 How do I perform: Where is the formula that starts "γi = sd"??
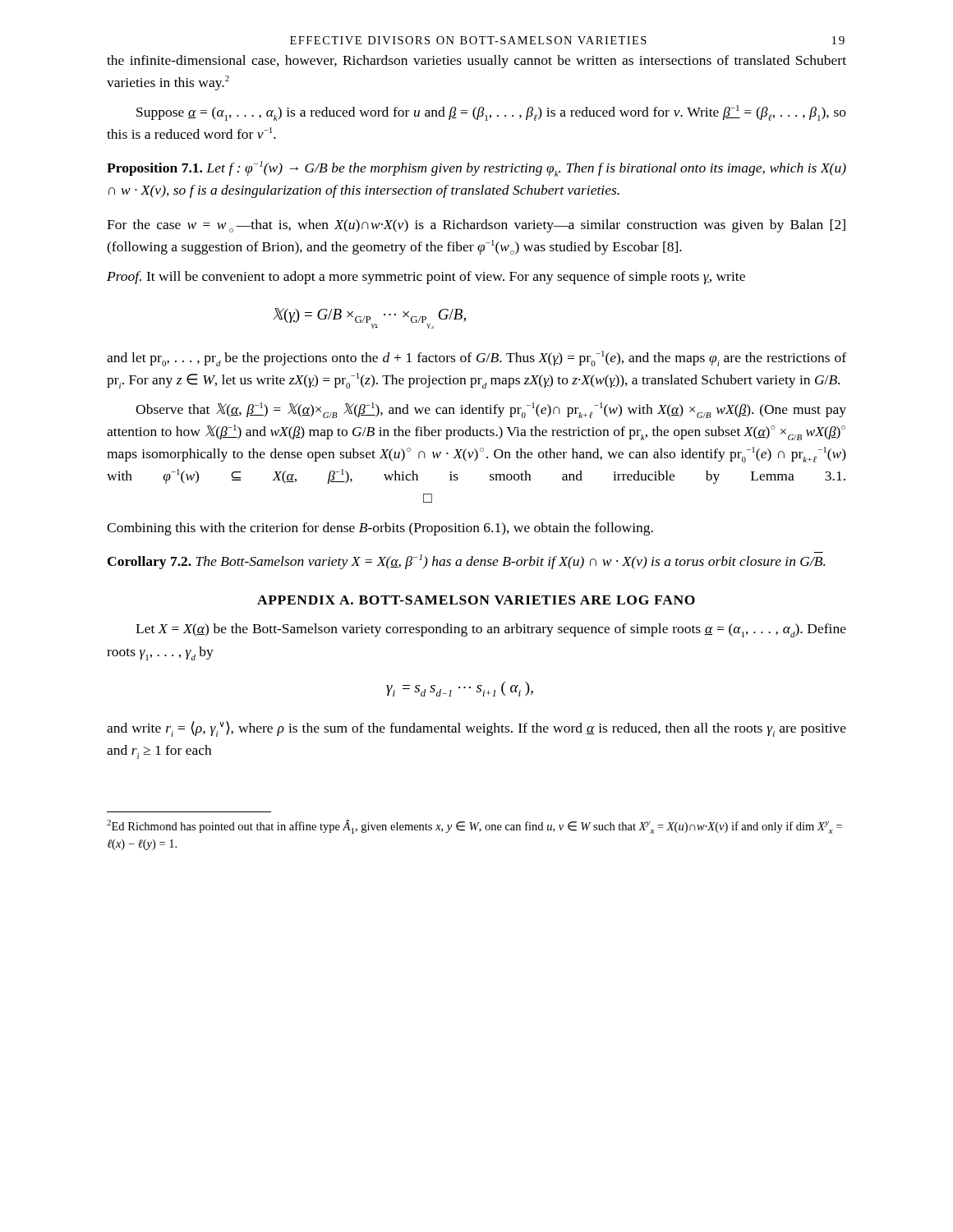(476, 687)
